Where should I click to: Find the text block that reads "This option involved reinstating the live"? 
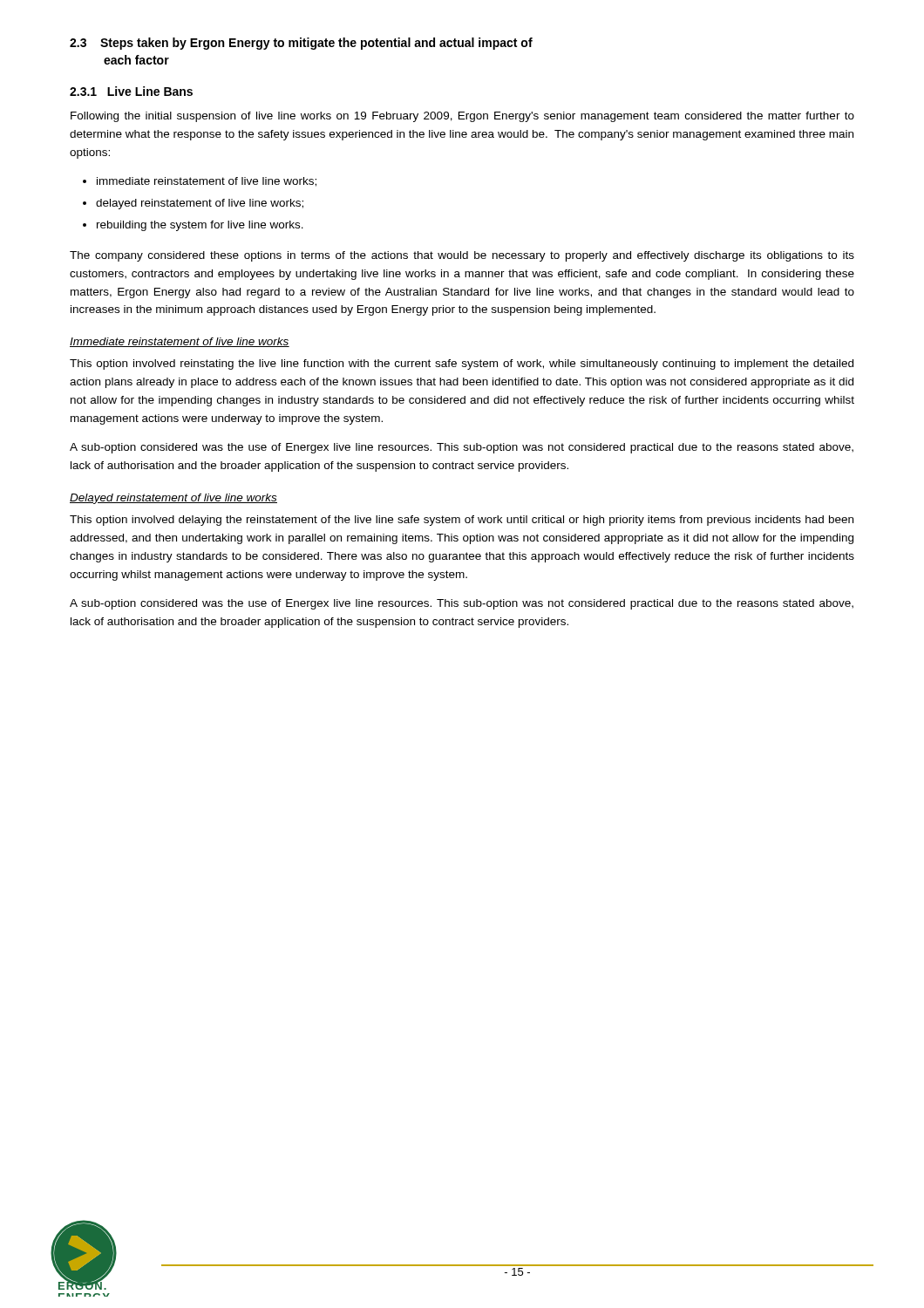462,391
